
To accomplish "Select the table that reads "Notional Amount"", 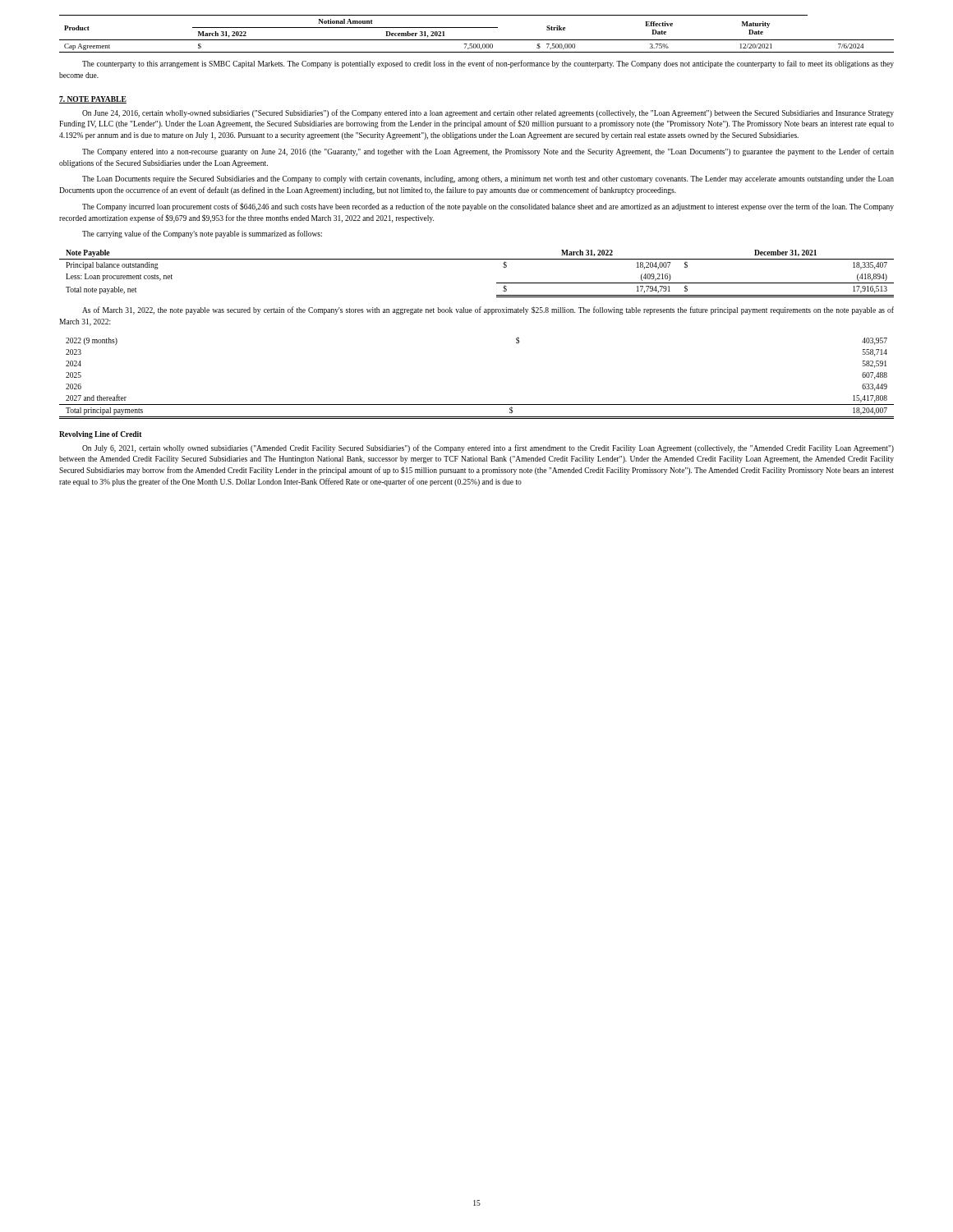I will [476, 34].
